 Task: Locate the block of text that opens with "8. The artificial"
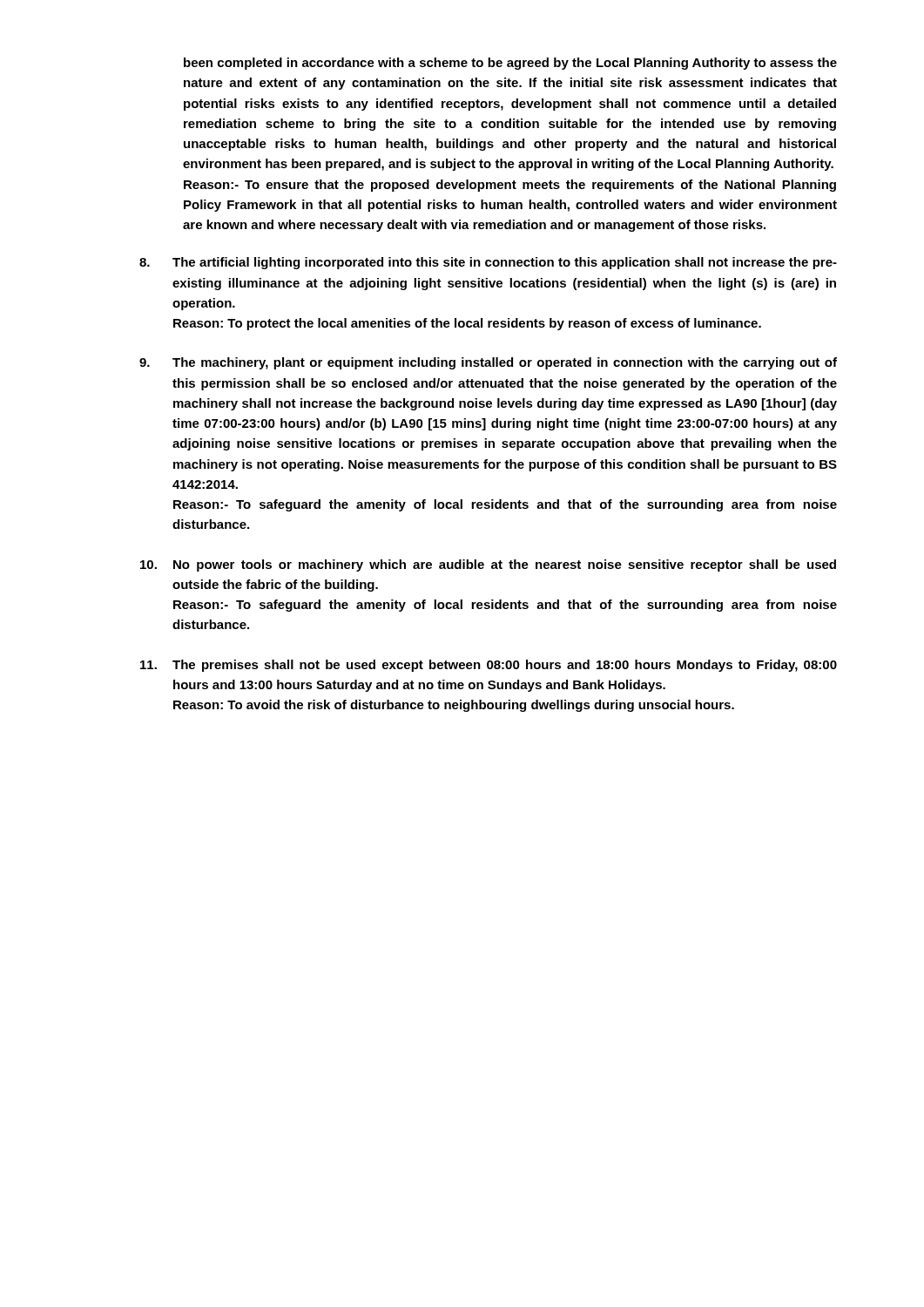[x=488, y=293]
